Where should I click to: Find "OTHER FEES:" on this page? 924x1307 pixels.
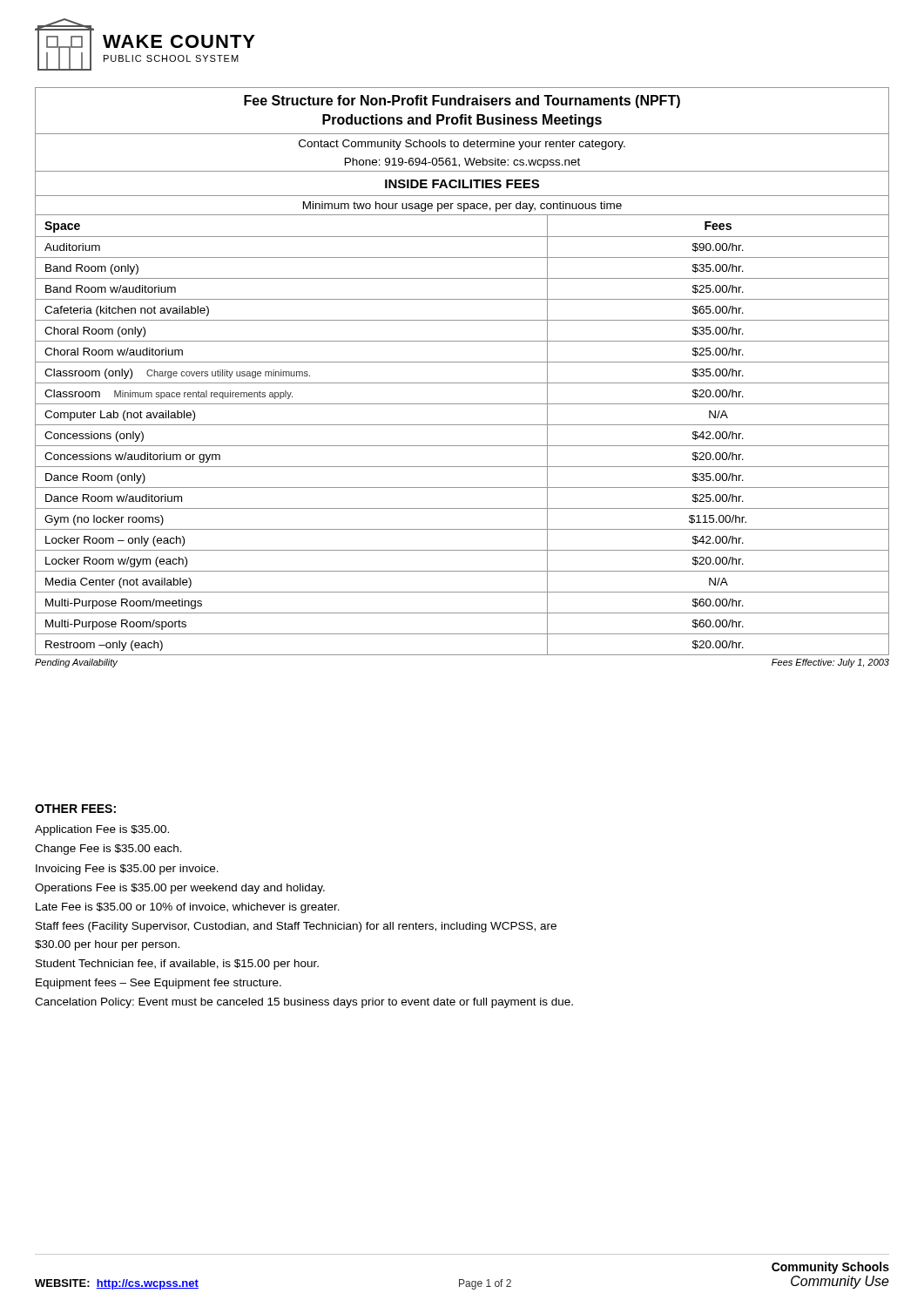76,809
